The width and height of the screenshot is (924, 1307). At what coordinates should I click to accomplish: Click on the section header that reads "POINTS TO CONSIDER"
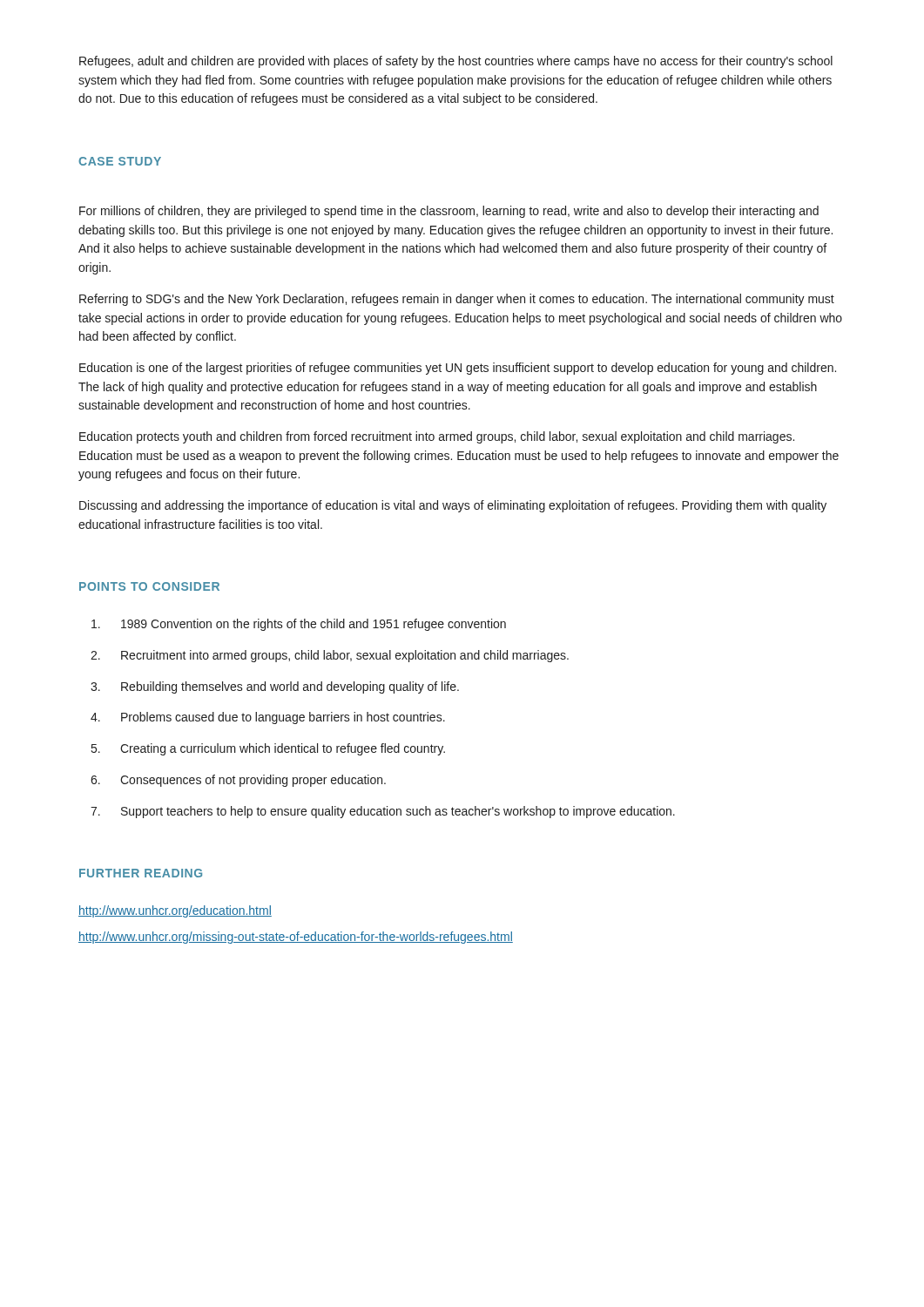[x=149, y=587]
